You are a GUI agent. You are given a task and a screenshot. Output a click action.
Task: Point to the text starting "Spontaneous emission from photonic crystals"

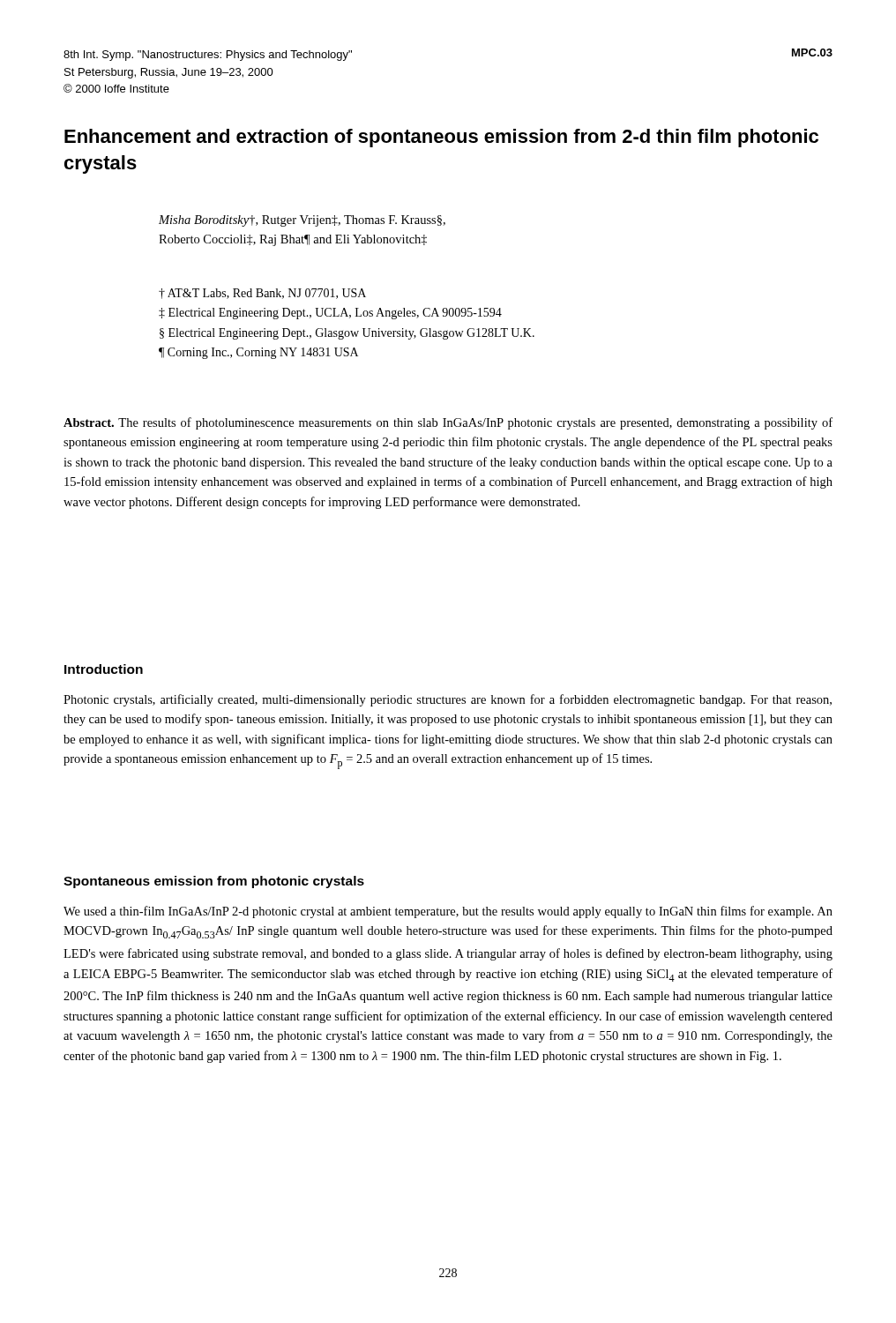214,881
